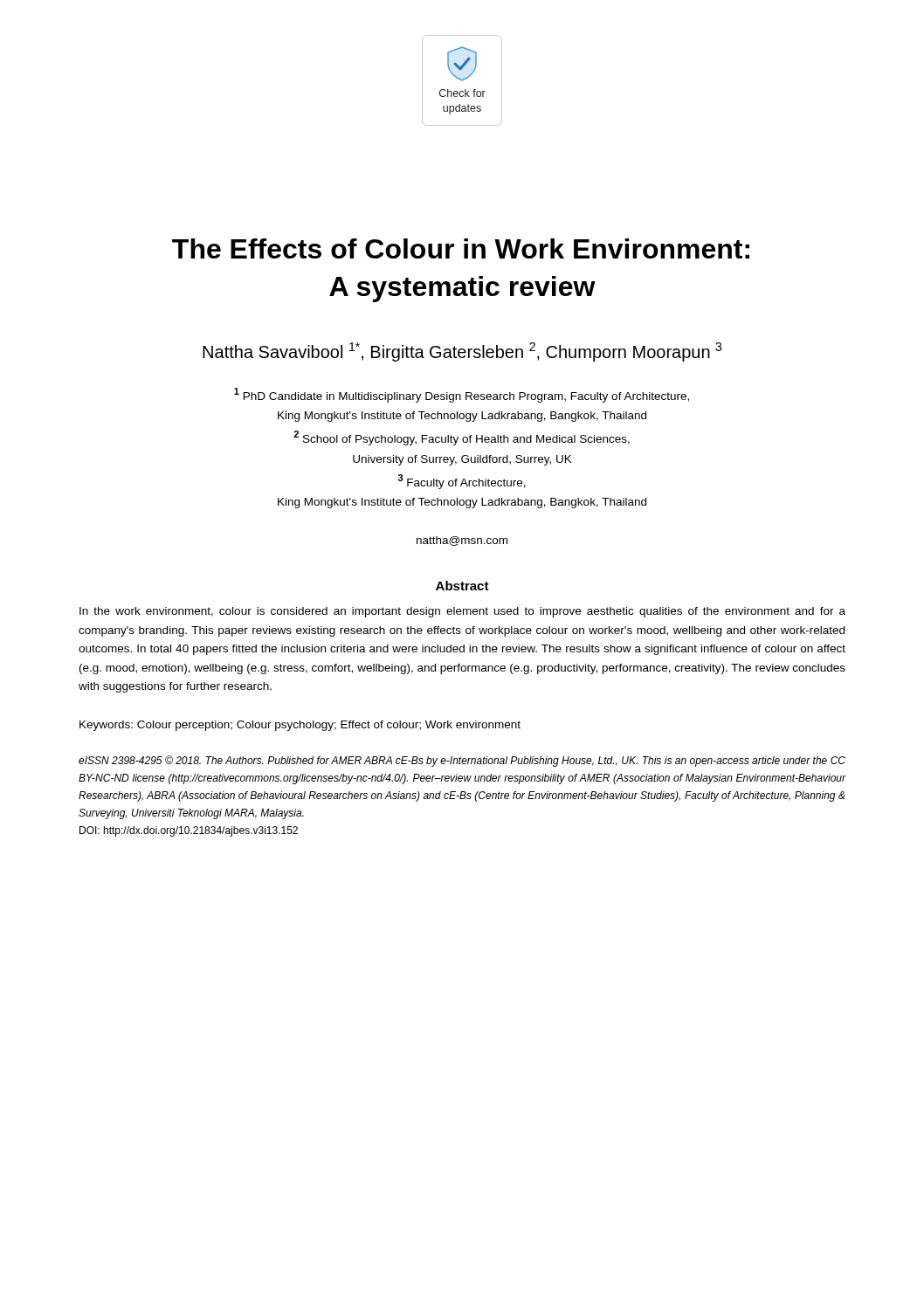Locate the footnote with the text "eISSN 2398-4295 © 2018. The"
924x1310 pixels.
462,796
